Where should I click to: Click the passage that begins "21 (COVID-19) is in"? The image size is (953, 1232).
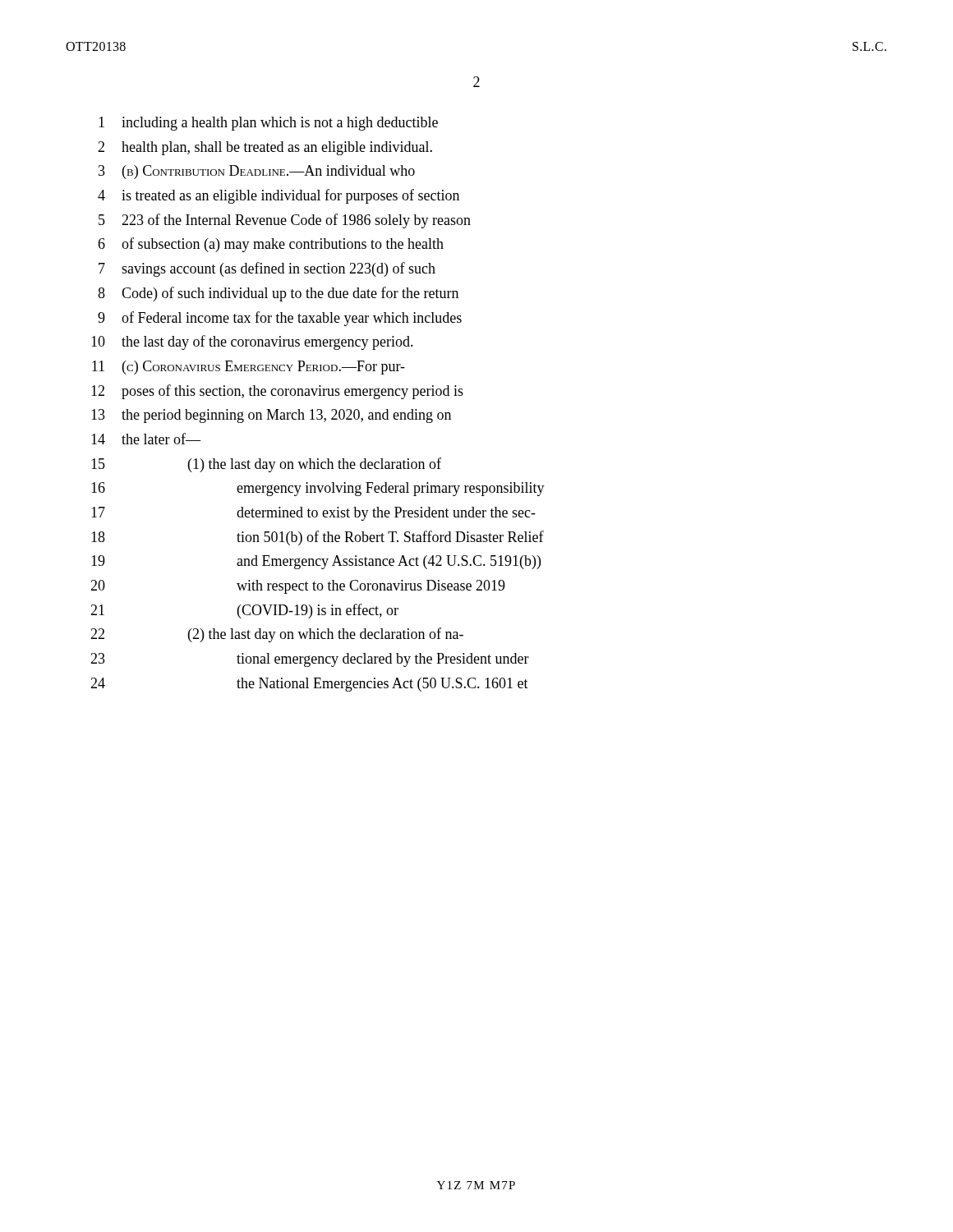point(232,611)
